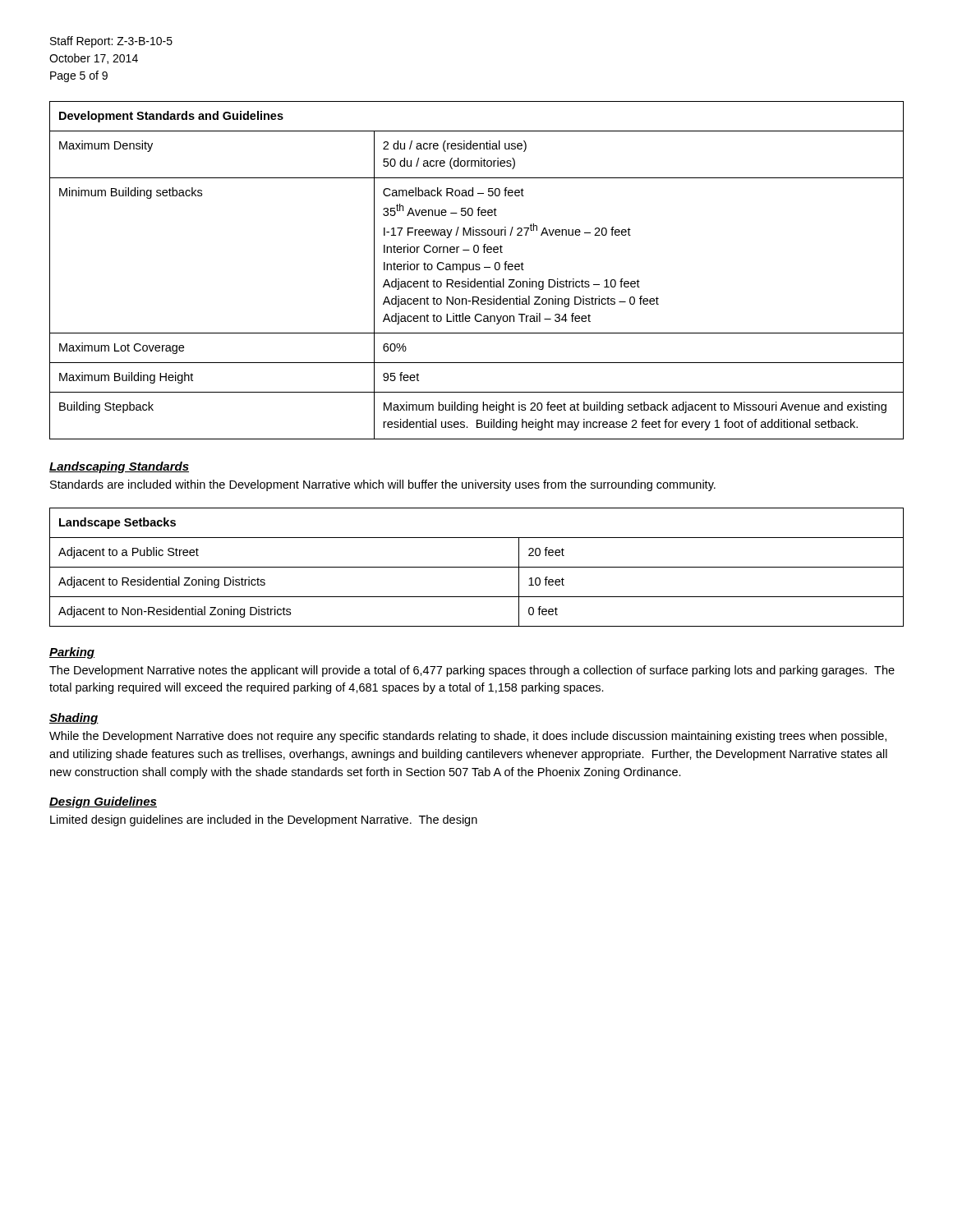Screen dimensions: 1232x953
Task: Find the section header with the text "Design Guidelines"
Action: tap(103, 802)
